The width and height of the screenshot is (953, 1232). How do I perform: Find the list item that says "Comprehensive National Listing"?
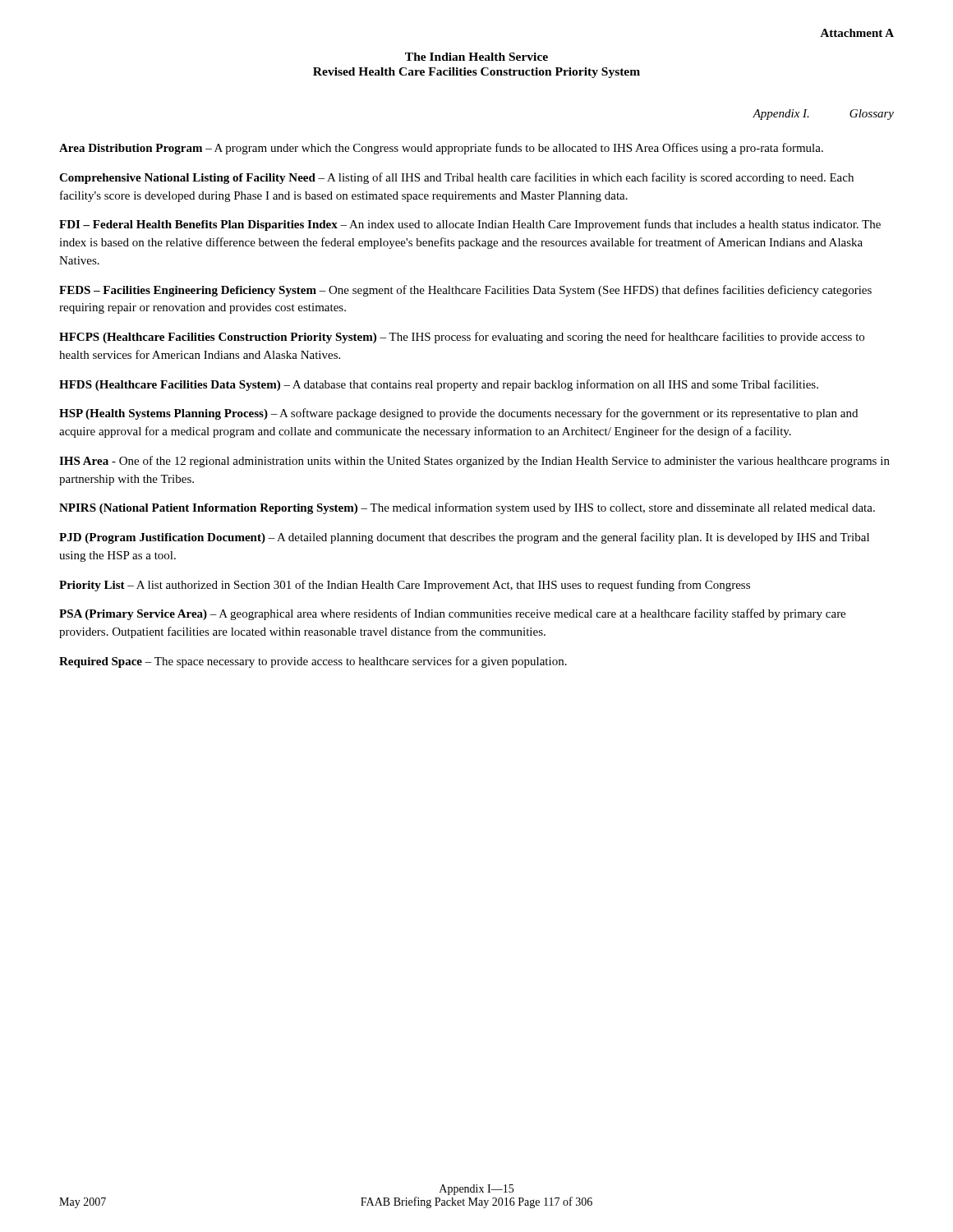[x=457, y=186]
